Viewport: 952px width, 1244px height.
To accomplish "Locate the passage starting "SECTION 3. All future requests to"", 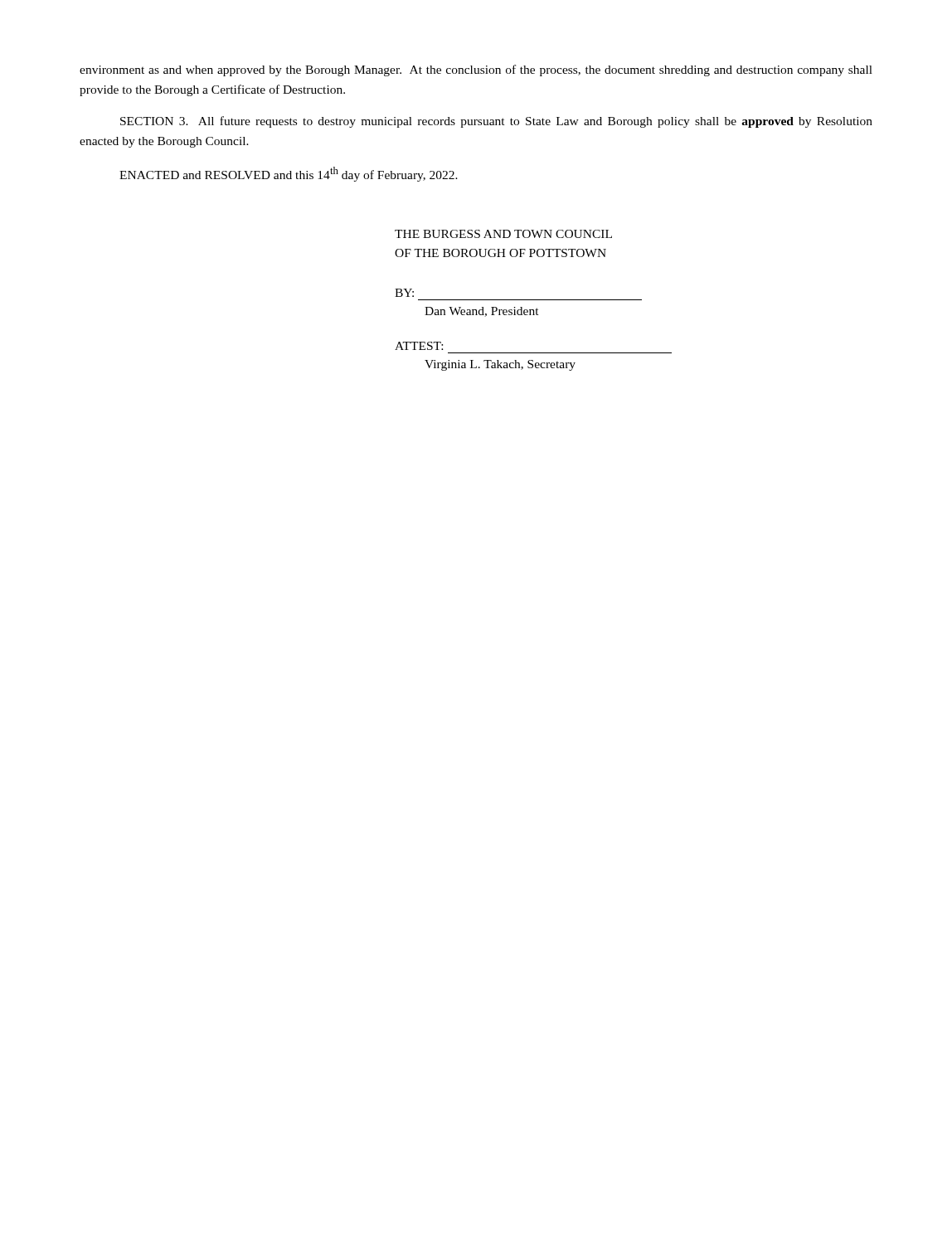I will (476, 131).
